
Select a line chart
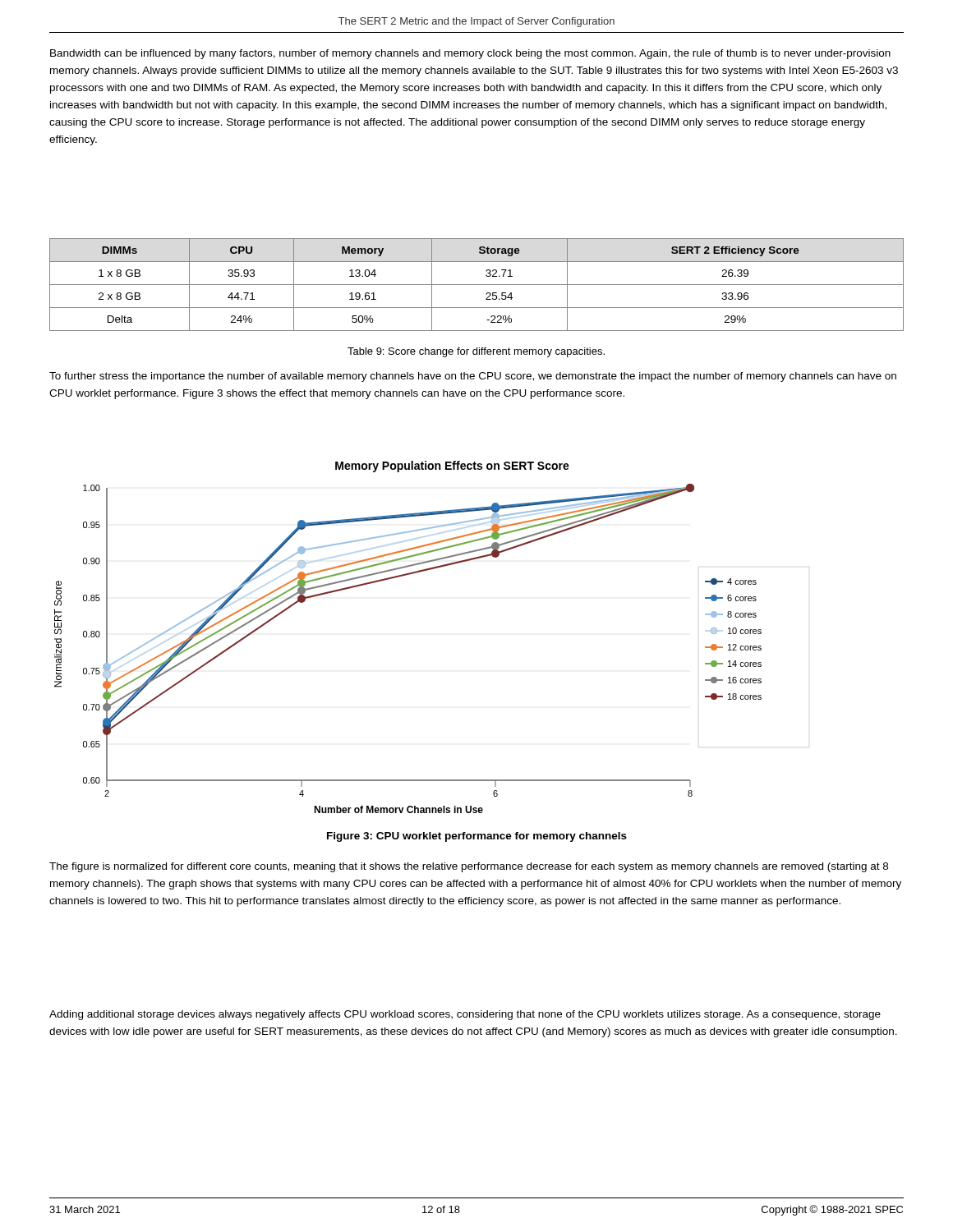point(476,634)
